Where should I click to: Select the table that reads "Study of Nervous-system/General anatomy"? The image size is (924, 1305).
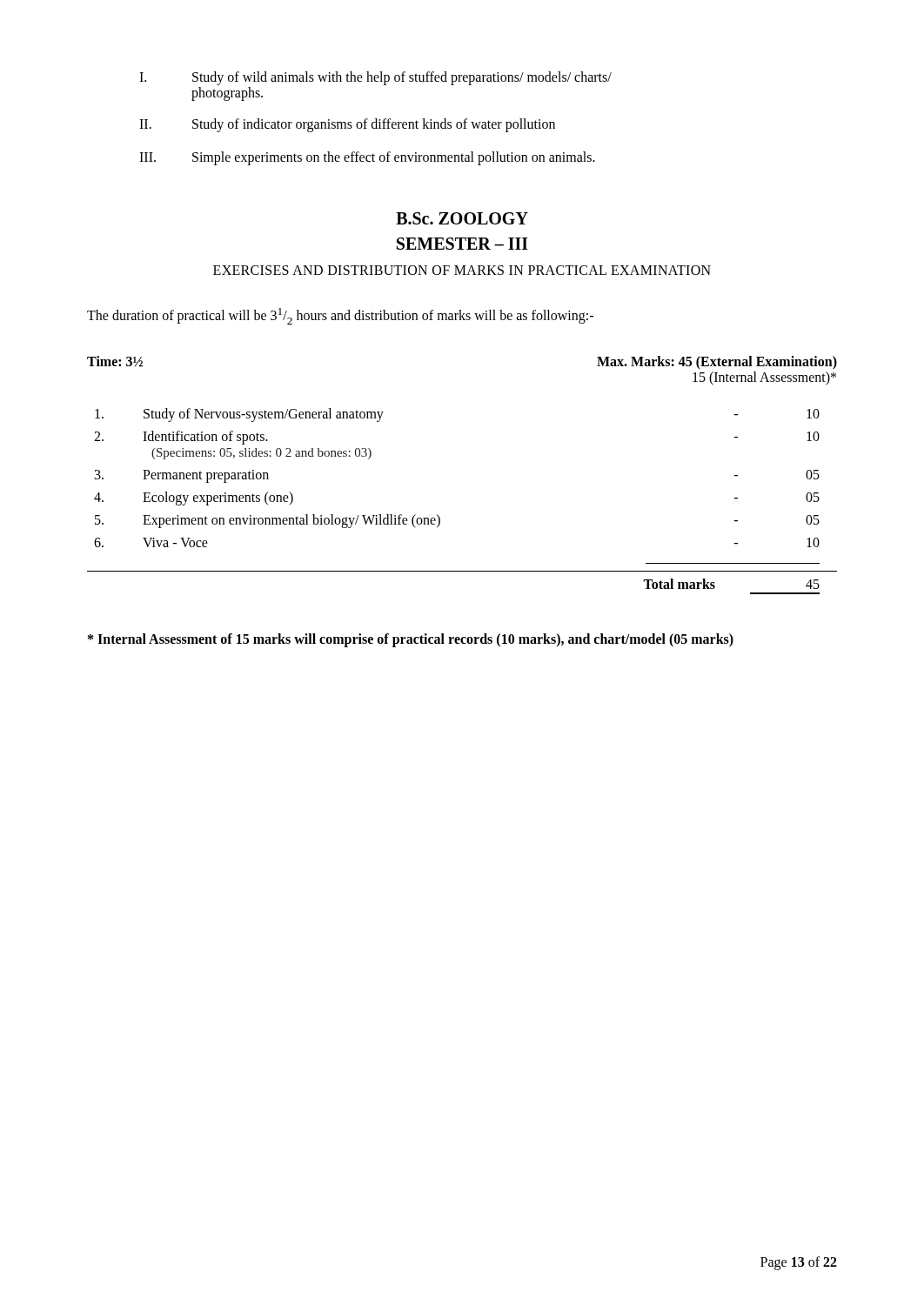click(x=462, y=498)
